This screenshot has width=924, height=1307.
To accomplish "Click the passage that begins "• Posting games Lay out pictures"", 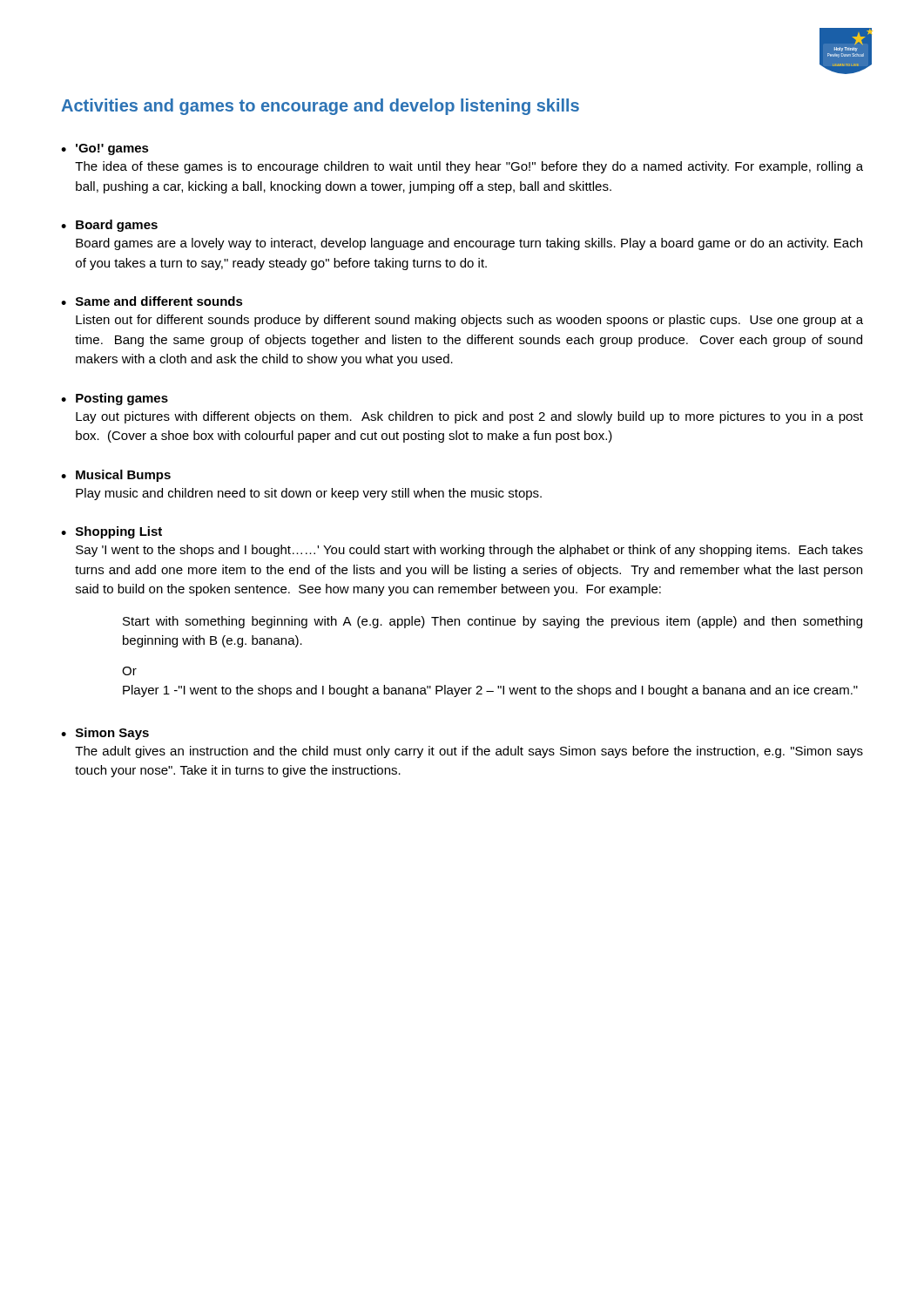I will tap(462, 418).
